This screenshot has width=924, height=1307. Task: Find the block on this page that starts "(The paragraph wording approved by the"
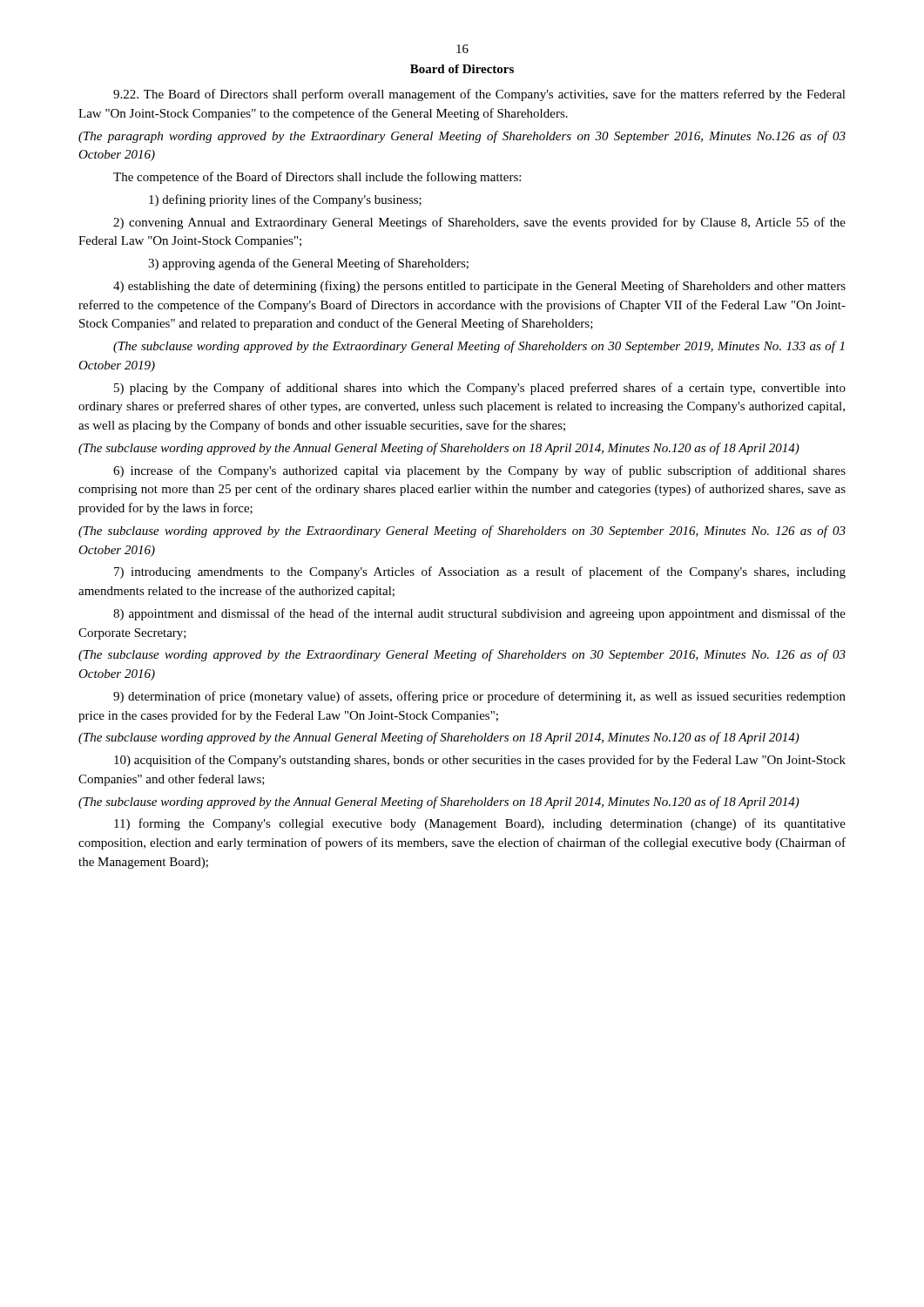pos(462,145)
